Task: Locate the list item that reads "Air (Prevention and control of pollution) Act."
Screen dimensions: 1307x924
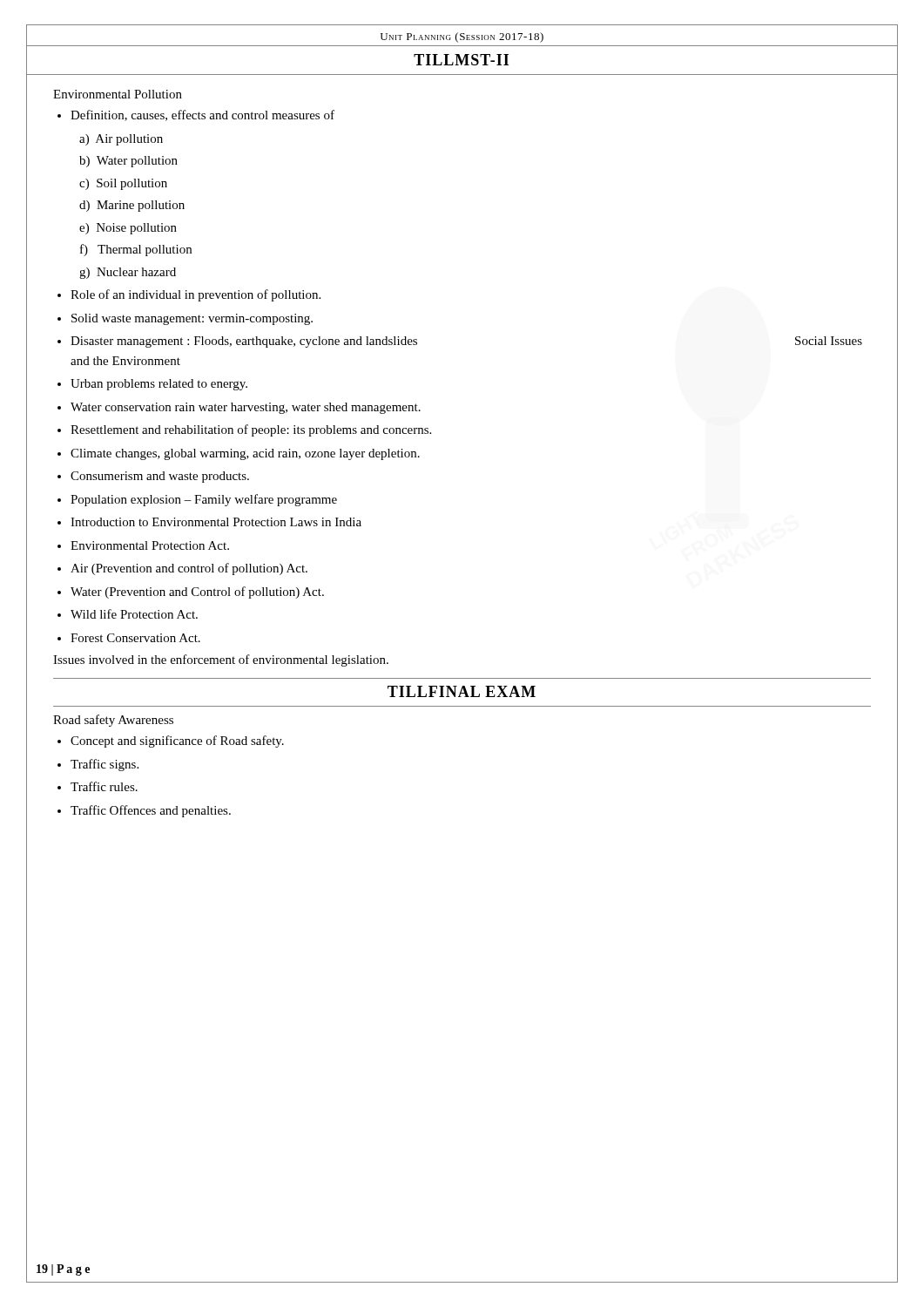Action: 189,568
